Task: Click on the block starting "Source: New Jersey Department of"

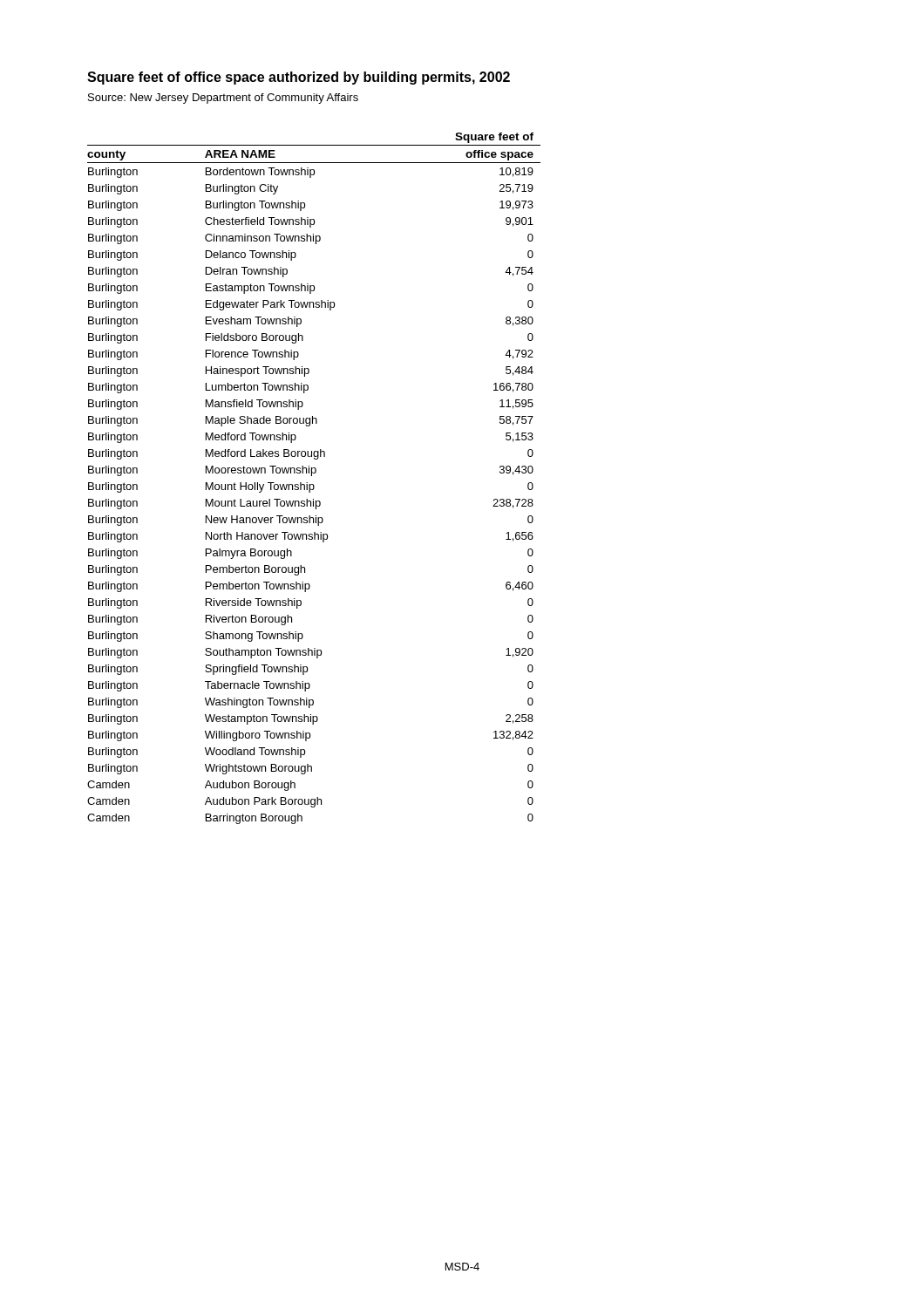Action: (x=223, y=97)
